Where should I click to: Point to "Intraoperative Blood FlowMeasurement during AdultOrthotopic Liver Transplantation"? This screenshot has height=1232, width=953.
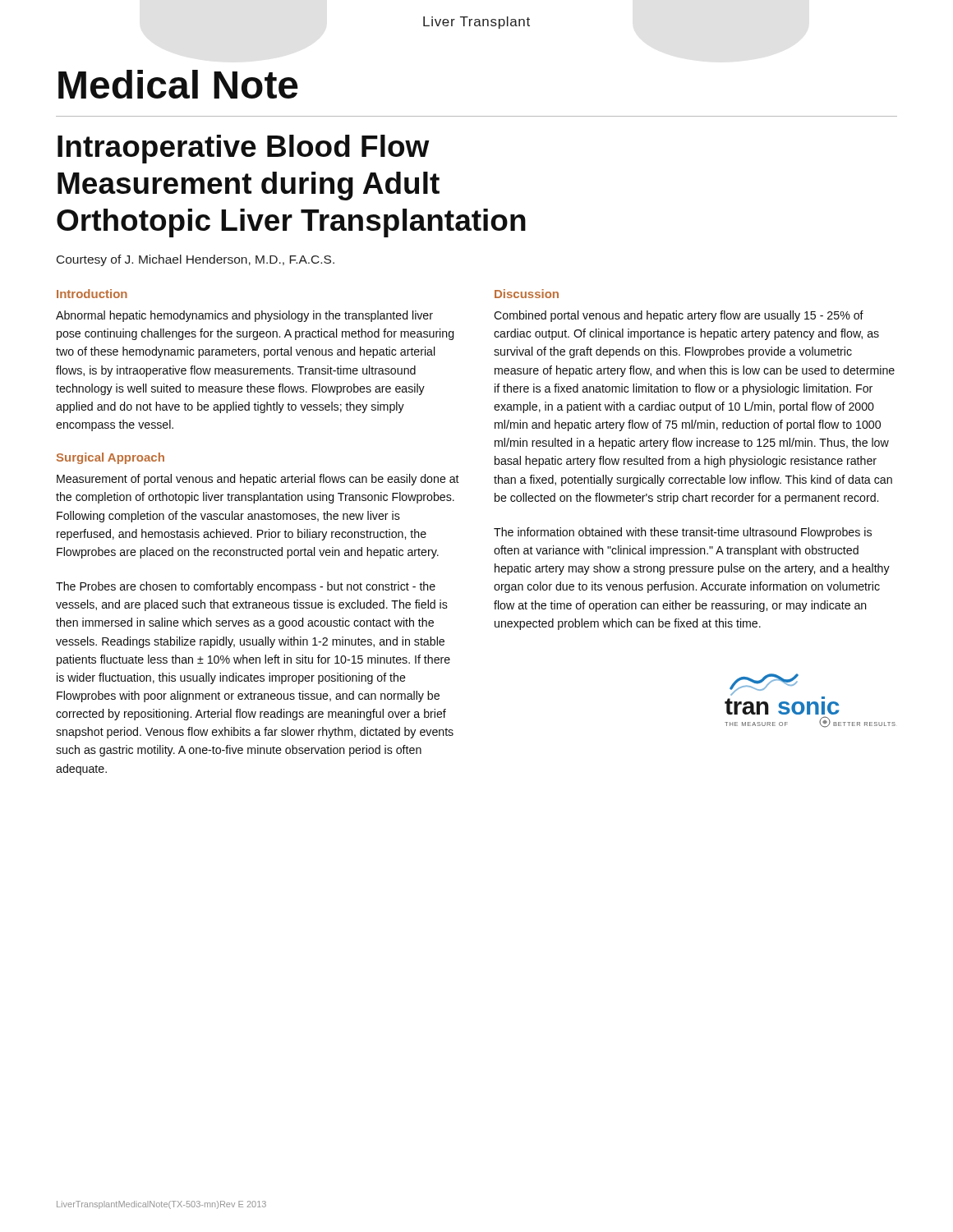(x=291, y=184)
